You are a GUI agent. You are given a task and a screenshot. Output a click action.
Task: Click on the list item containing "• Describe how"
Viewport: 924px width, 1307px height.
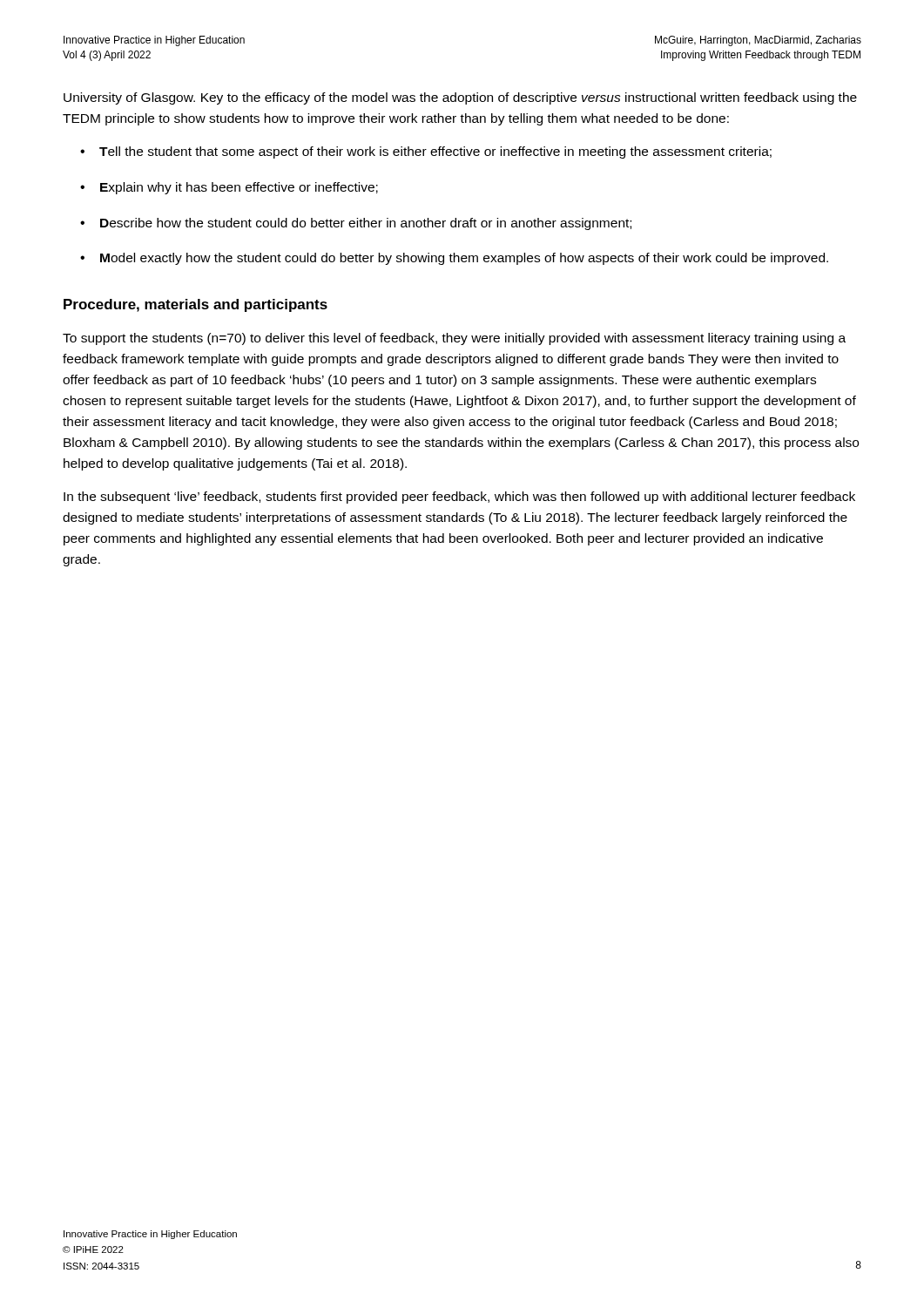click(x=471, y=223)
